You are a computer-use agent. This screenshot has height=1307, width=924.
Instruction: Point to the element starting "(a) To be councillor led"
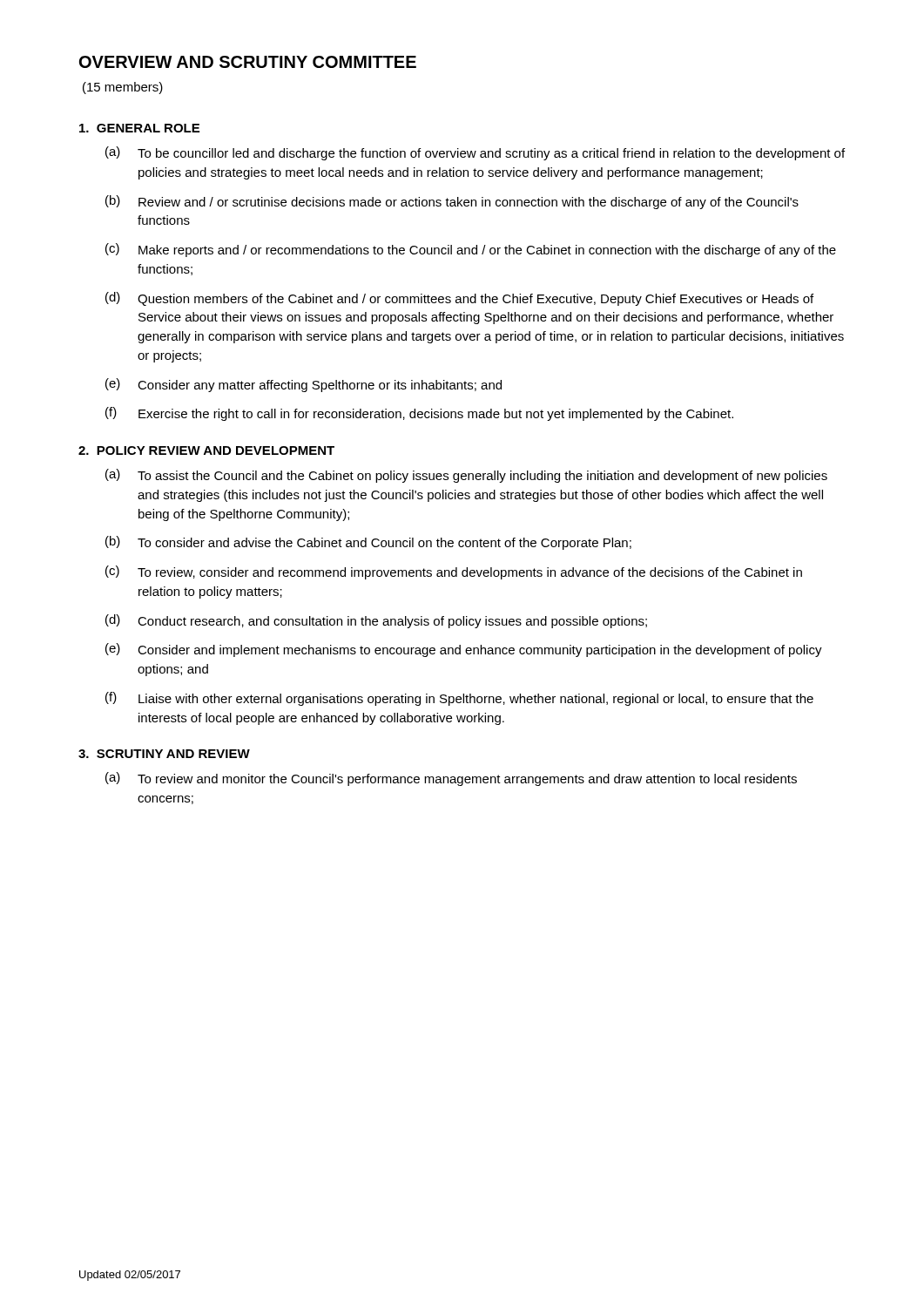(x=475, y=163)
